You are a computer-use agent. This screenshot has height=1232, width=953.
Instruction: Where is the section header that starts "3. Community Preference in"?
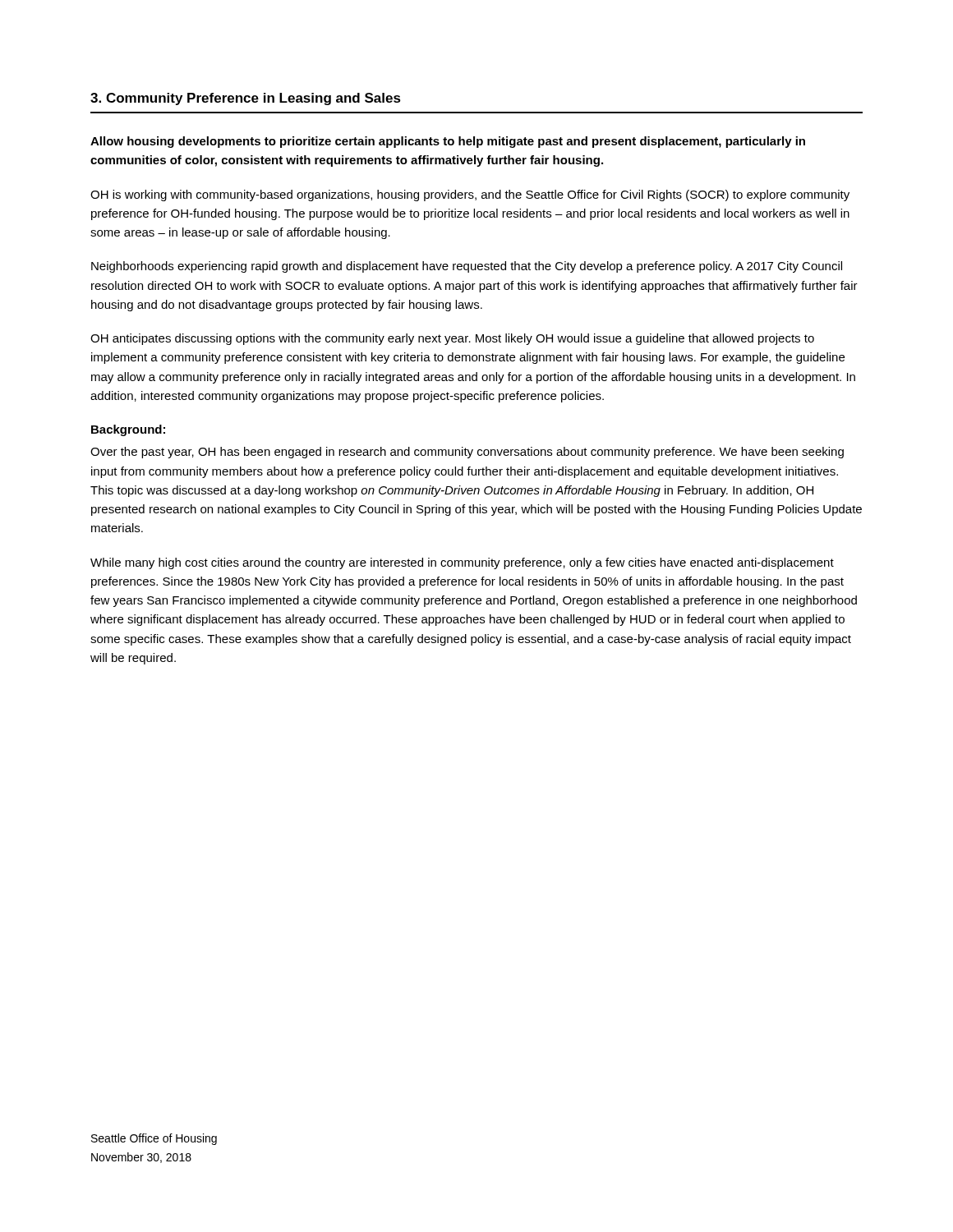[246, 98]
